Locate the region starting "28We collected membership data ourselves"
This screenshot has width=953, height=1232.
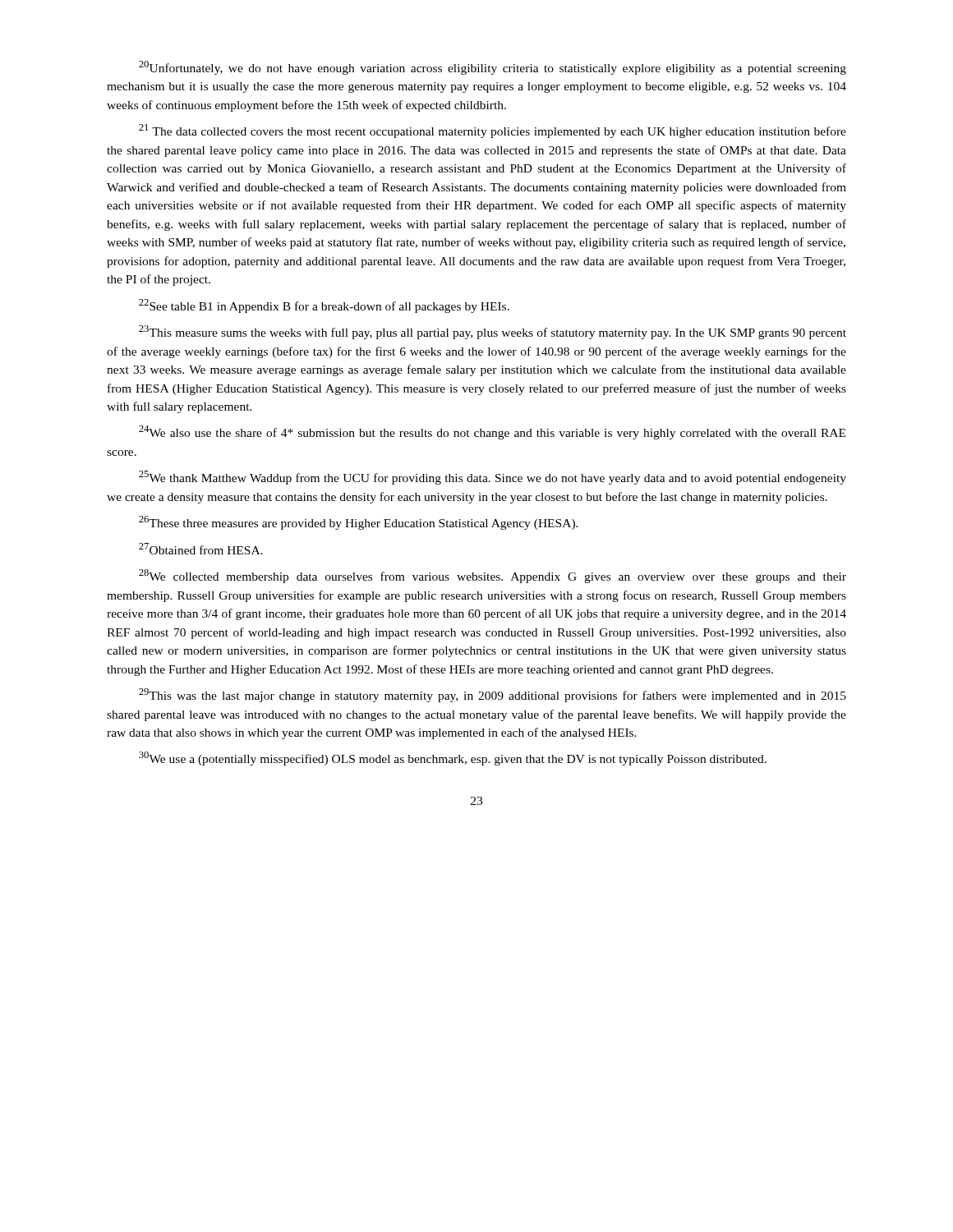click(x=476, y=623)
